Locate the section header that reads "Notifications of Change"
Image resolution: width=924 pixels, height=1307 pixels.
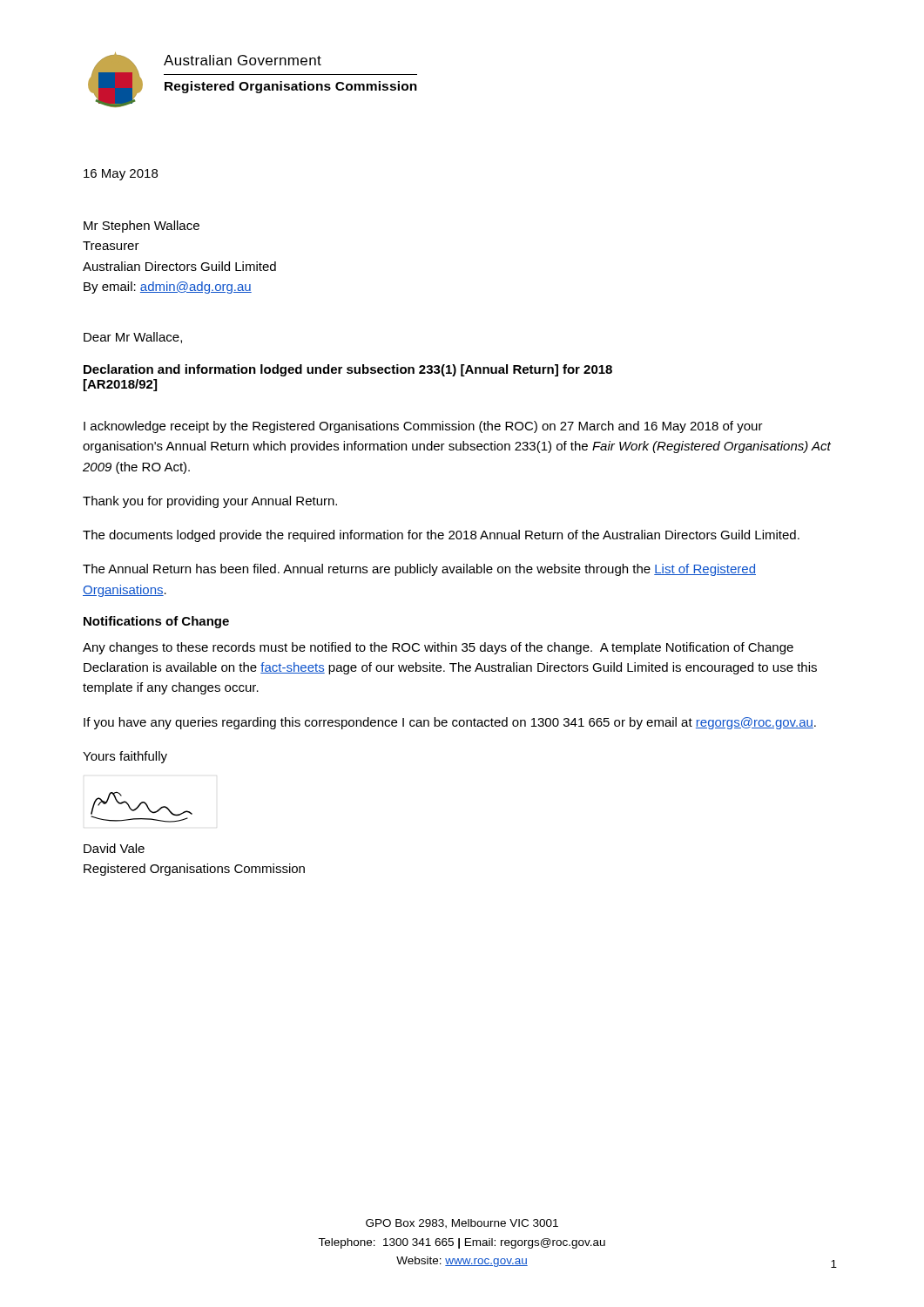[156, 621]
